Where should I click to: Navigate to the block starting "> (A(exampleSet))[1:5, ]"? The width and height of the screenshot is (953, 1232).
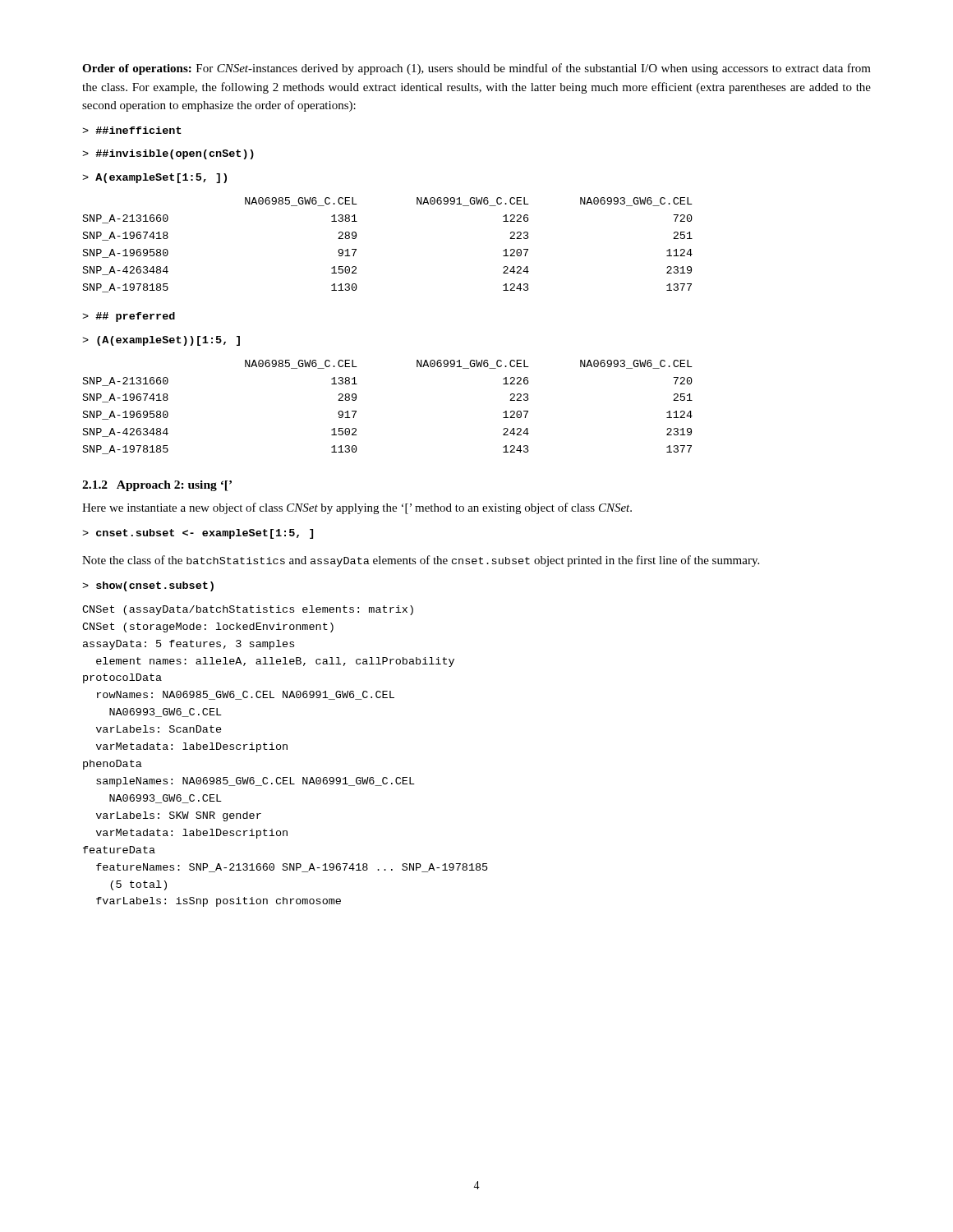tap(162, 340)
